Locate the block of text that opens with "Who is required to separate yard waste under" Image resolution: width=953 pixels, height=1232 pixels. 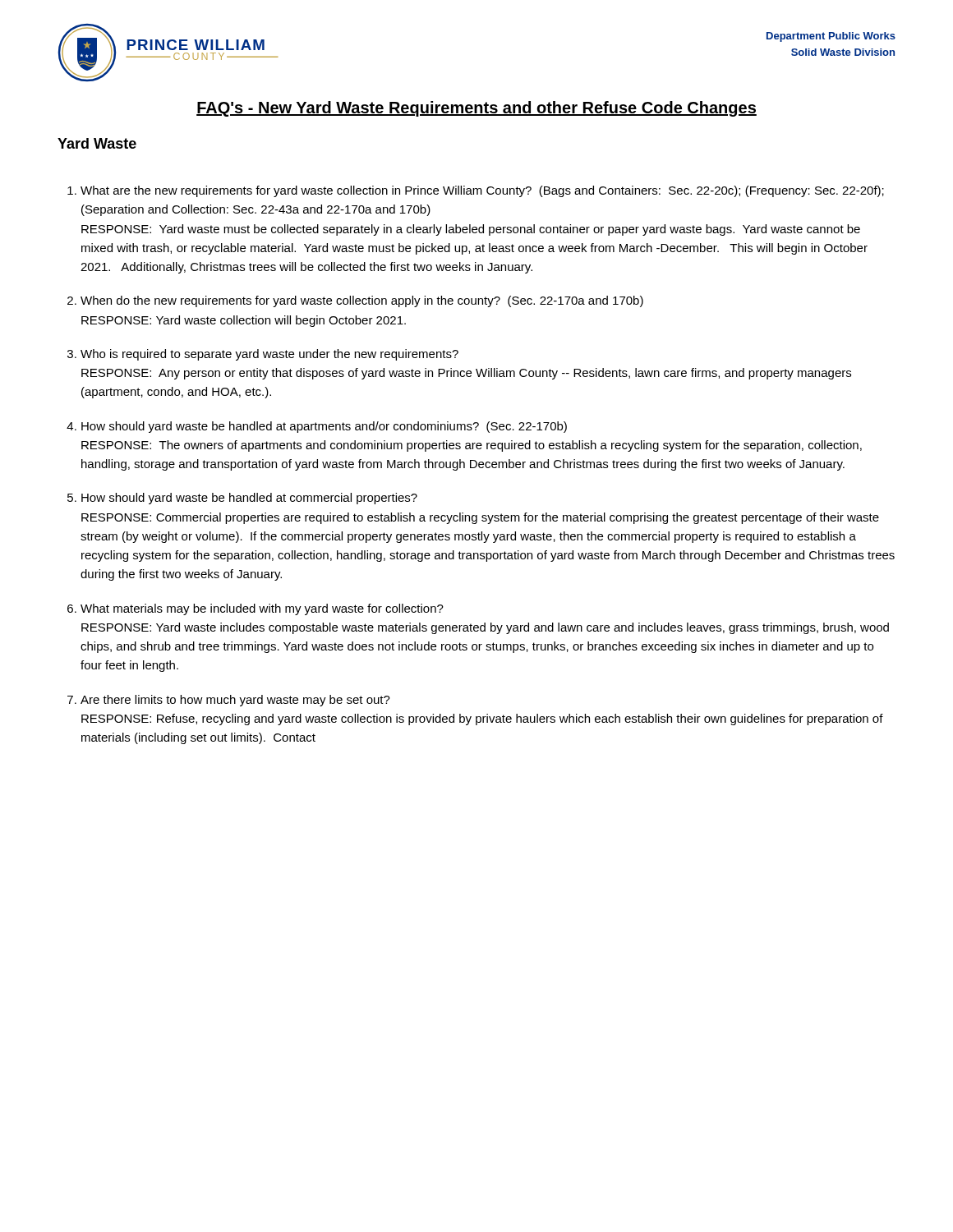point(466,372)
